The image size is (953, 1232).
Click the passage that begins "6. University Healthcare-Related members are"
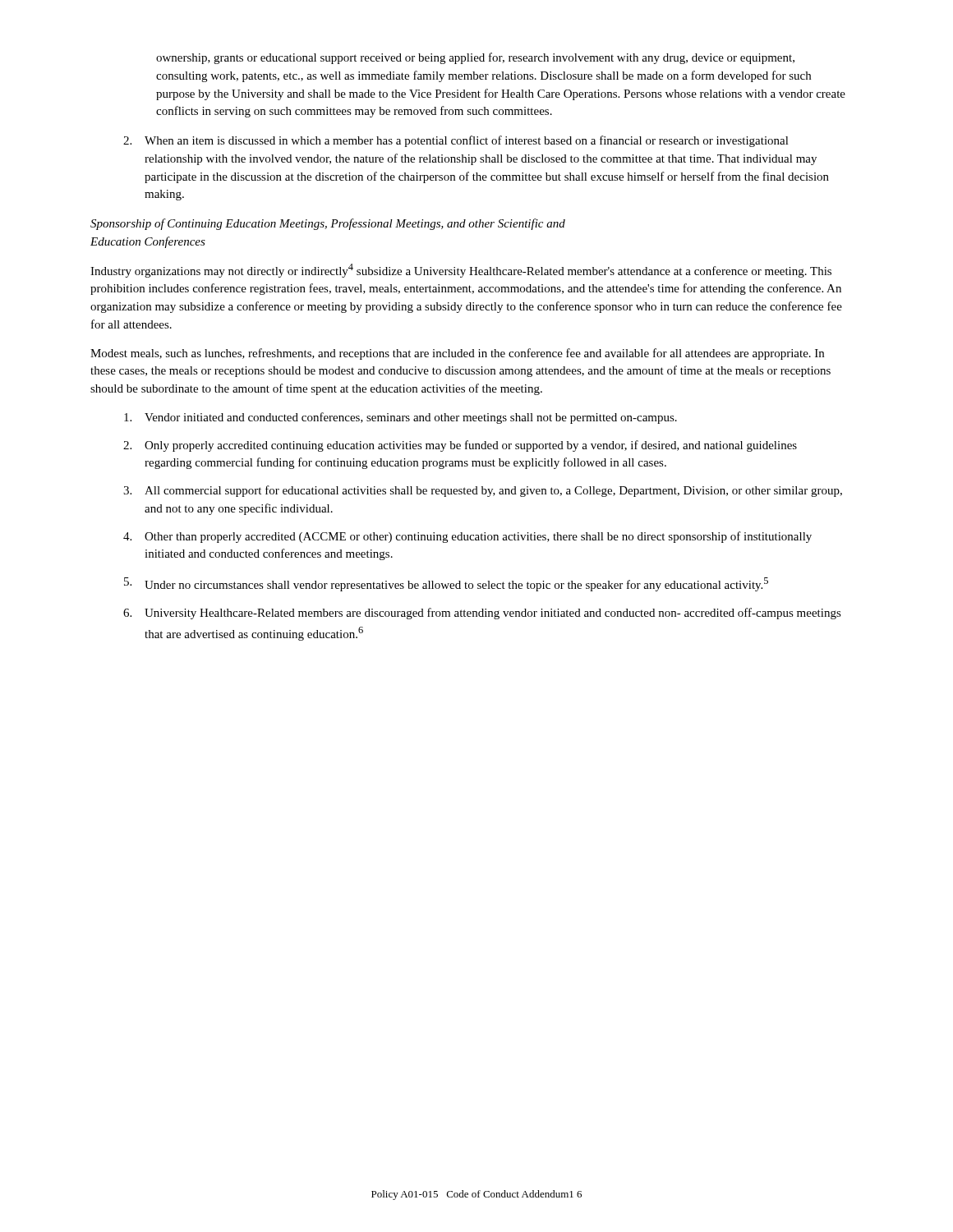485,624
